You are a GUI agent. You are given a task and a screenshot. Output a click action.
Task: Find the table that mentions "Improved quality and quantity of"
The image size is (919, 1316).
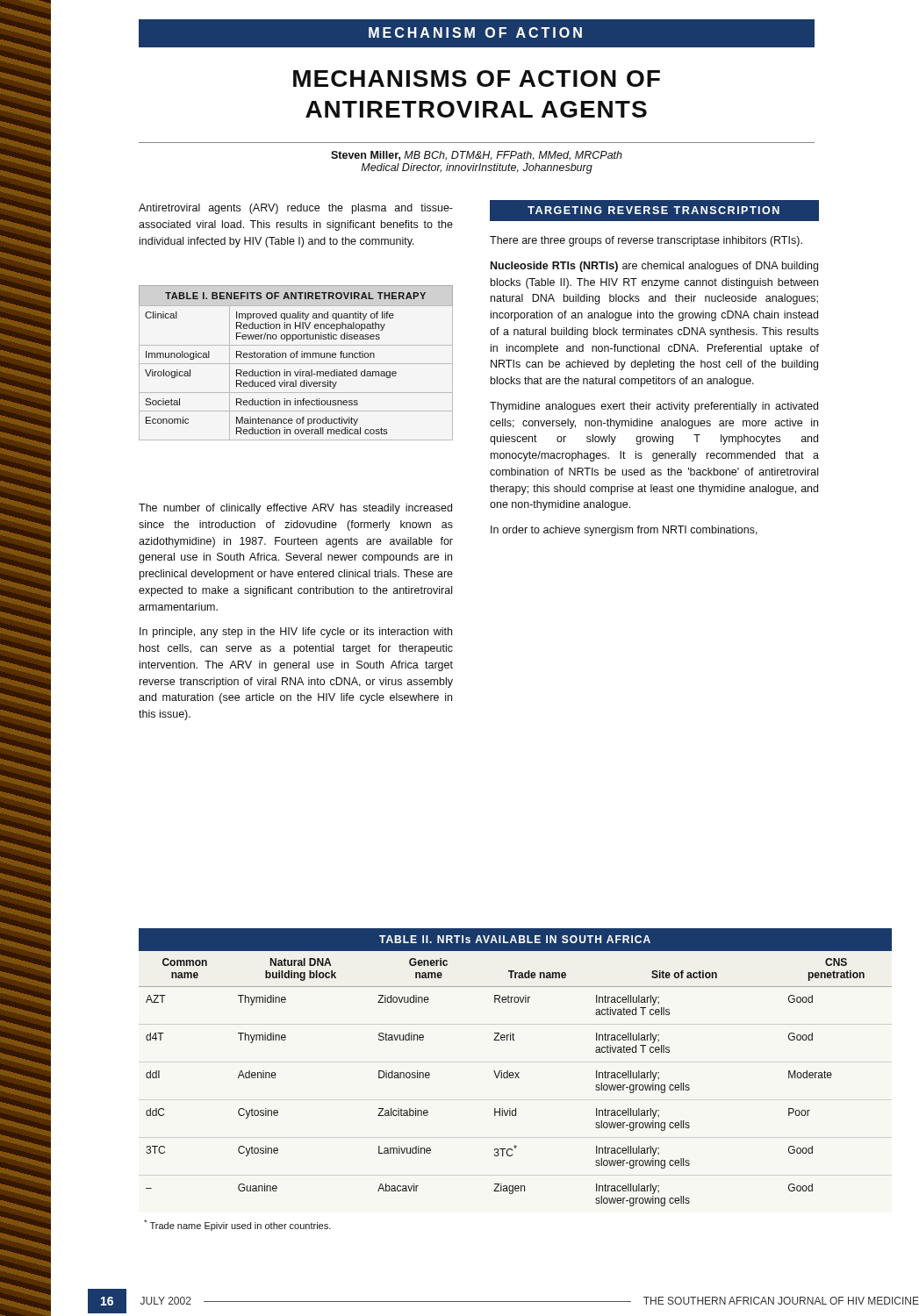pos(296,363)
